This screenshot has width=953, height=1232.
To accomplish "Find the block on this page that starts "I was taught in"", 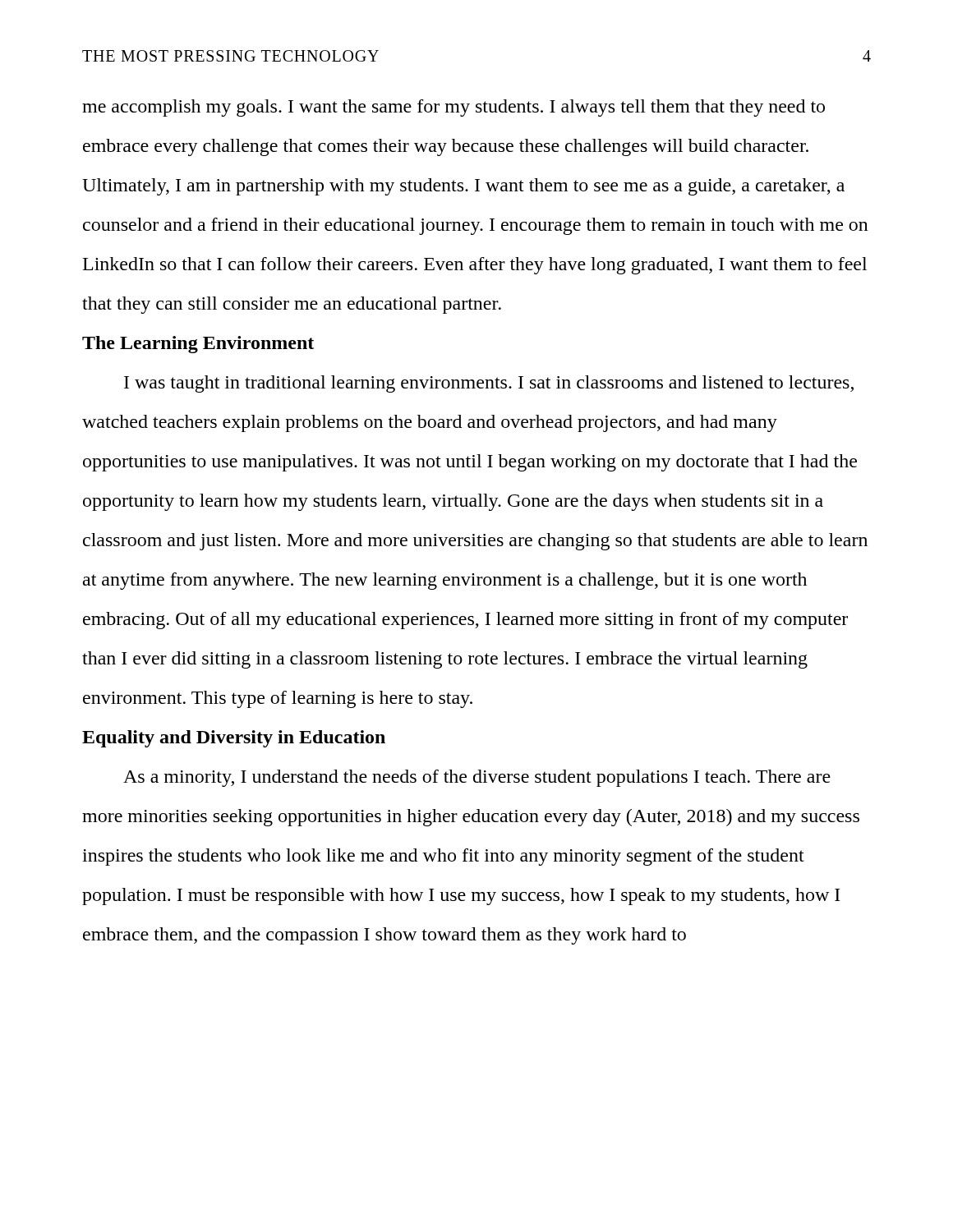I will point(475,540).
